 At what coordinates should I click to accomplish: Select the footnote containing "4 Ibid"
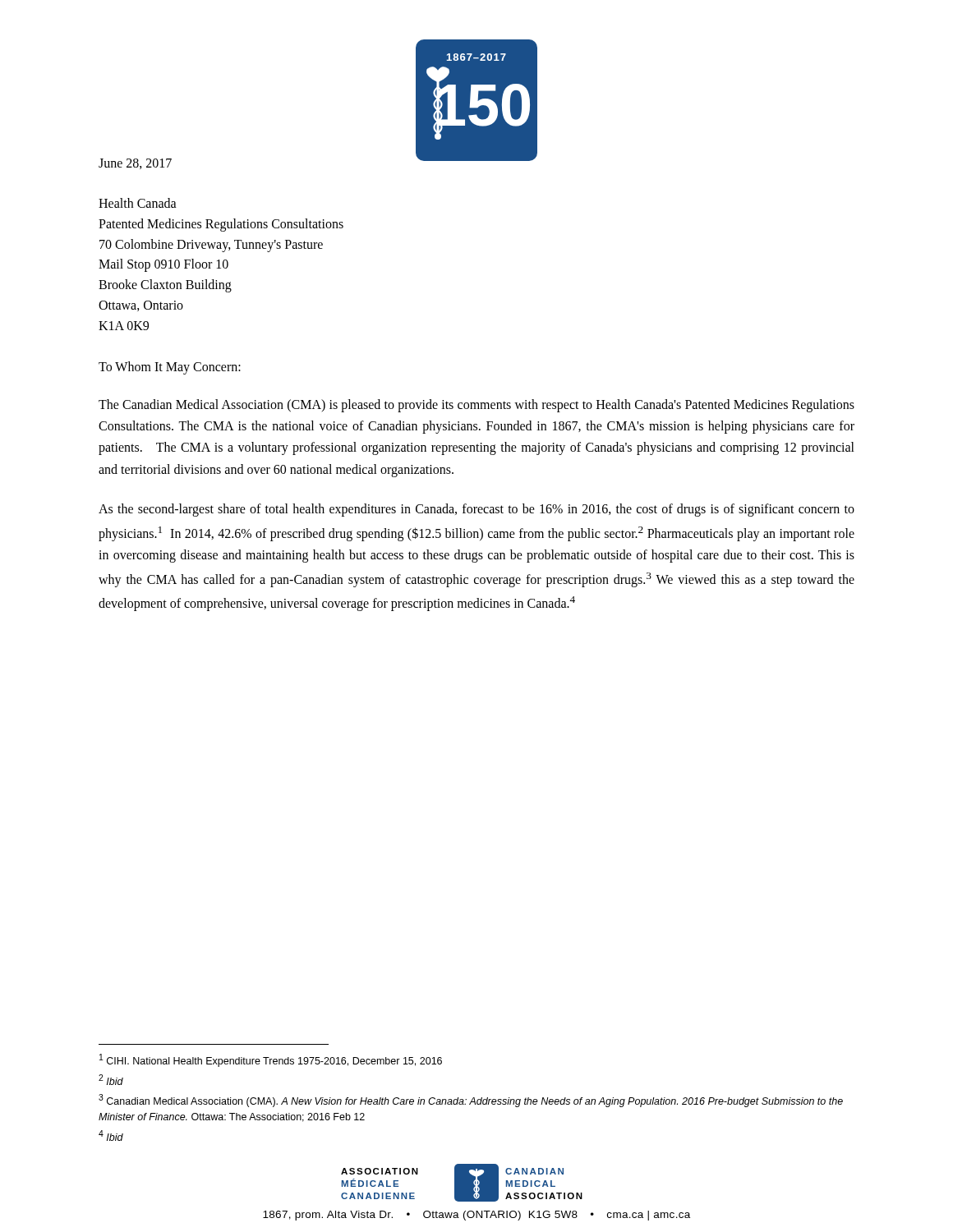point(111,1136)
